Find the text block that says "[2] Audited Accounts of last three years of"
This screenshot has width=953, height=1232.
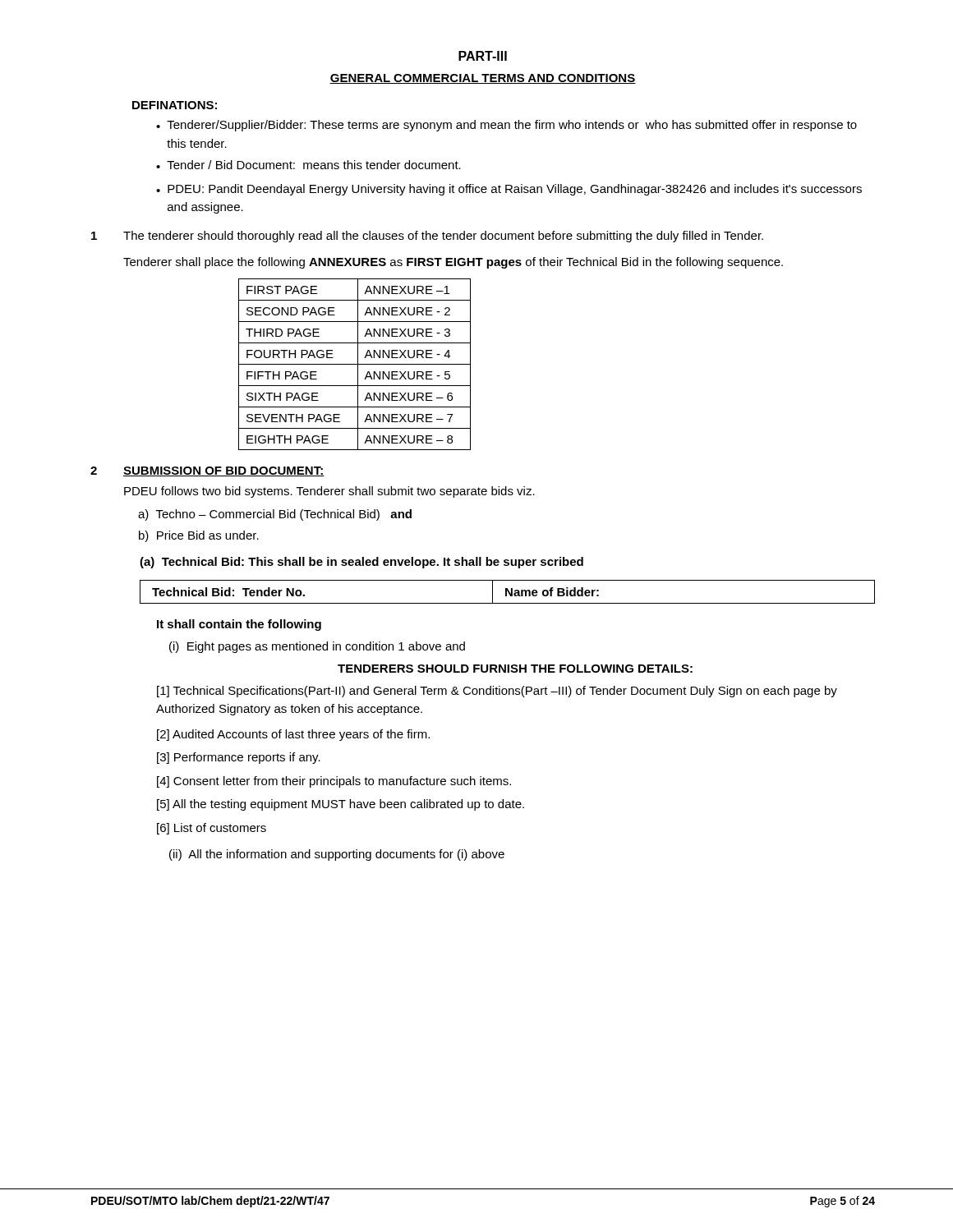[x=293, y=733]
